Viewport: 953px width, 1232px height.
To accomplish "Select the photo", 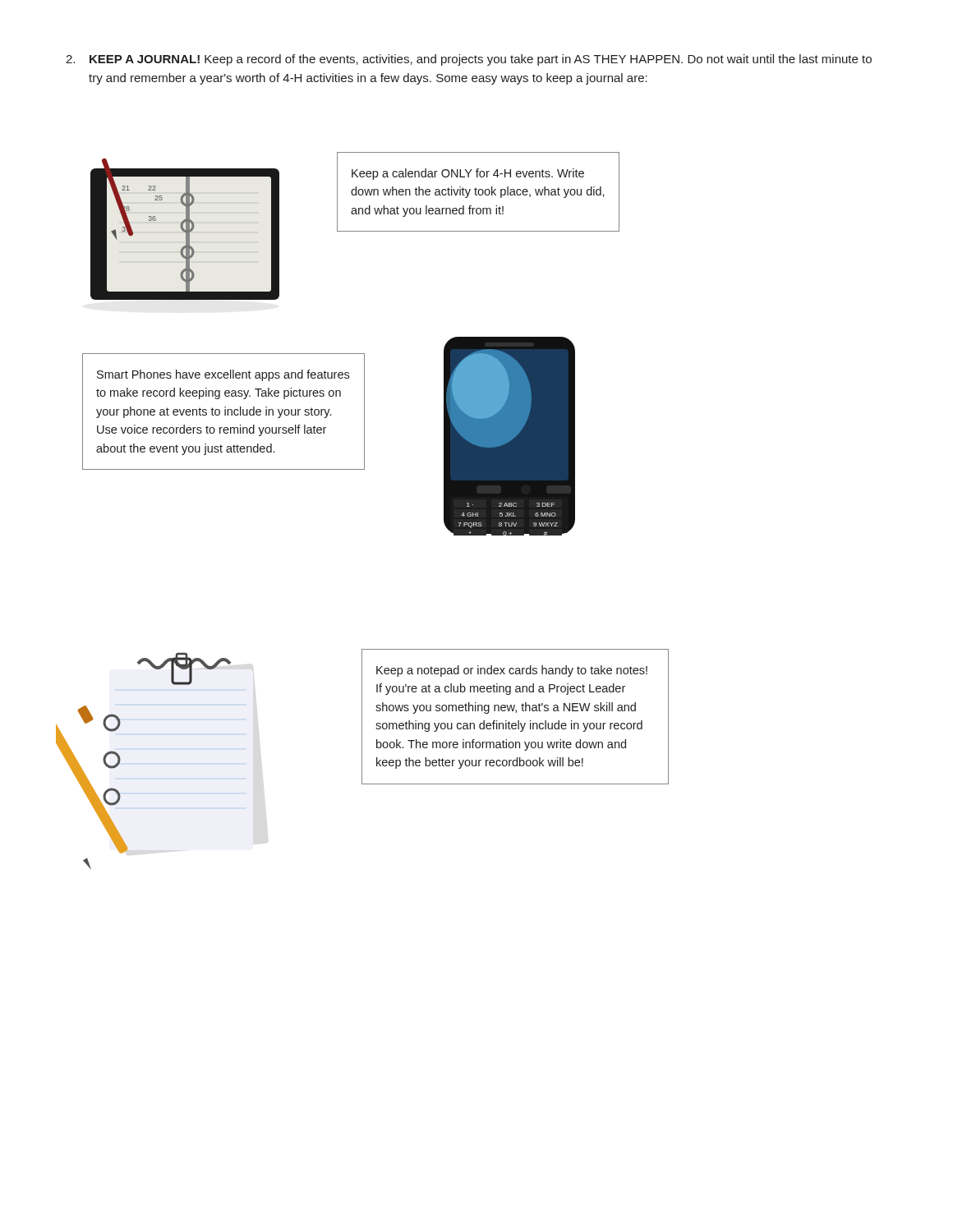I will (x=181, y=230).
